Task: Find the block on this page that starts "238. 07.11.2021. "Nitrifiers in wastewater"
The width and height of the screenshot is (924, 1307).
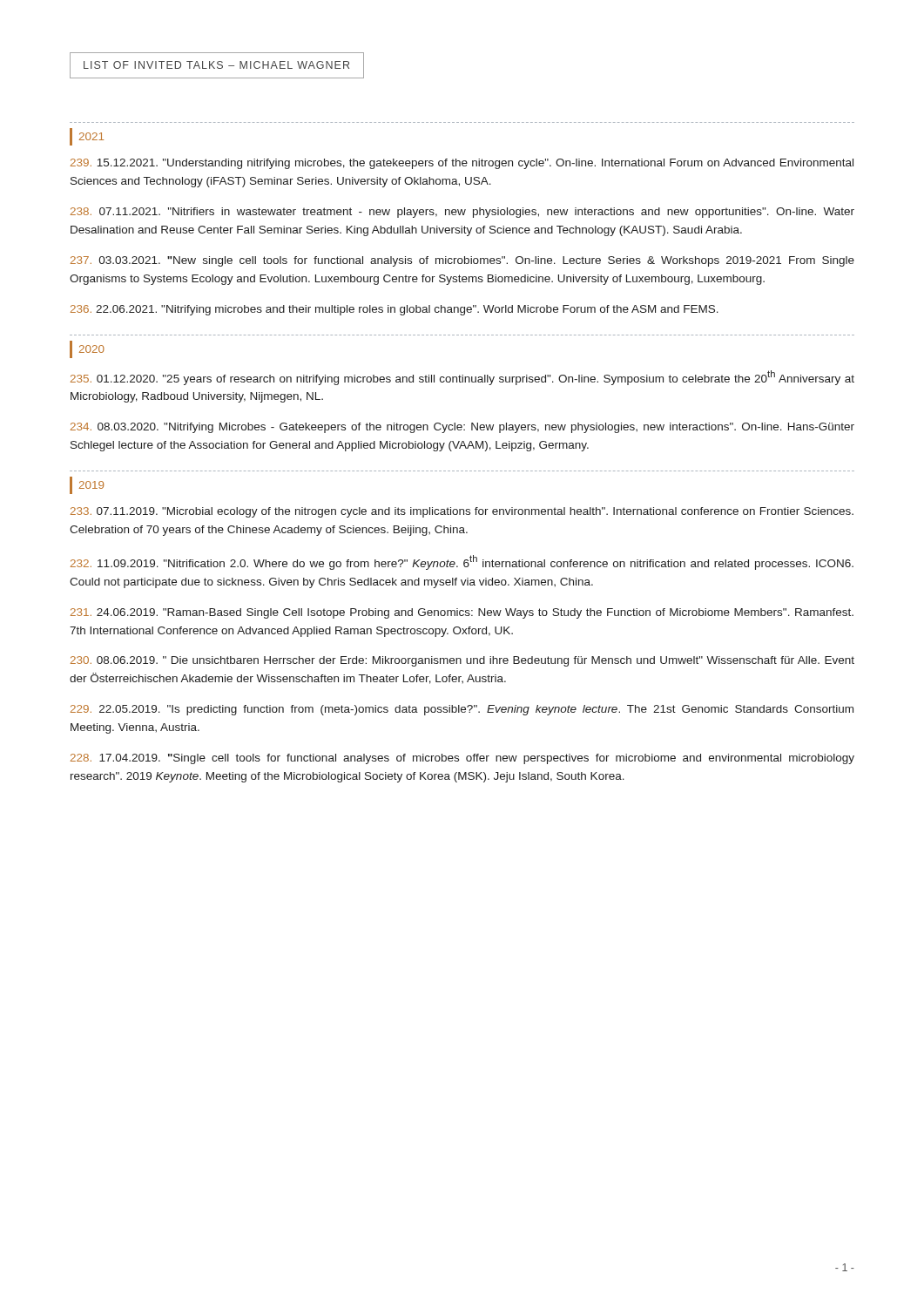Action: click(x=462, y=220)
